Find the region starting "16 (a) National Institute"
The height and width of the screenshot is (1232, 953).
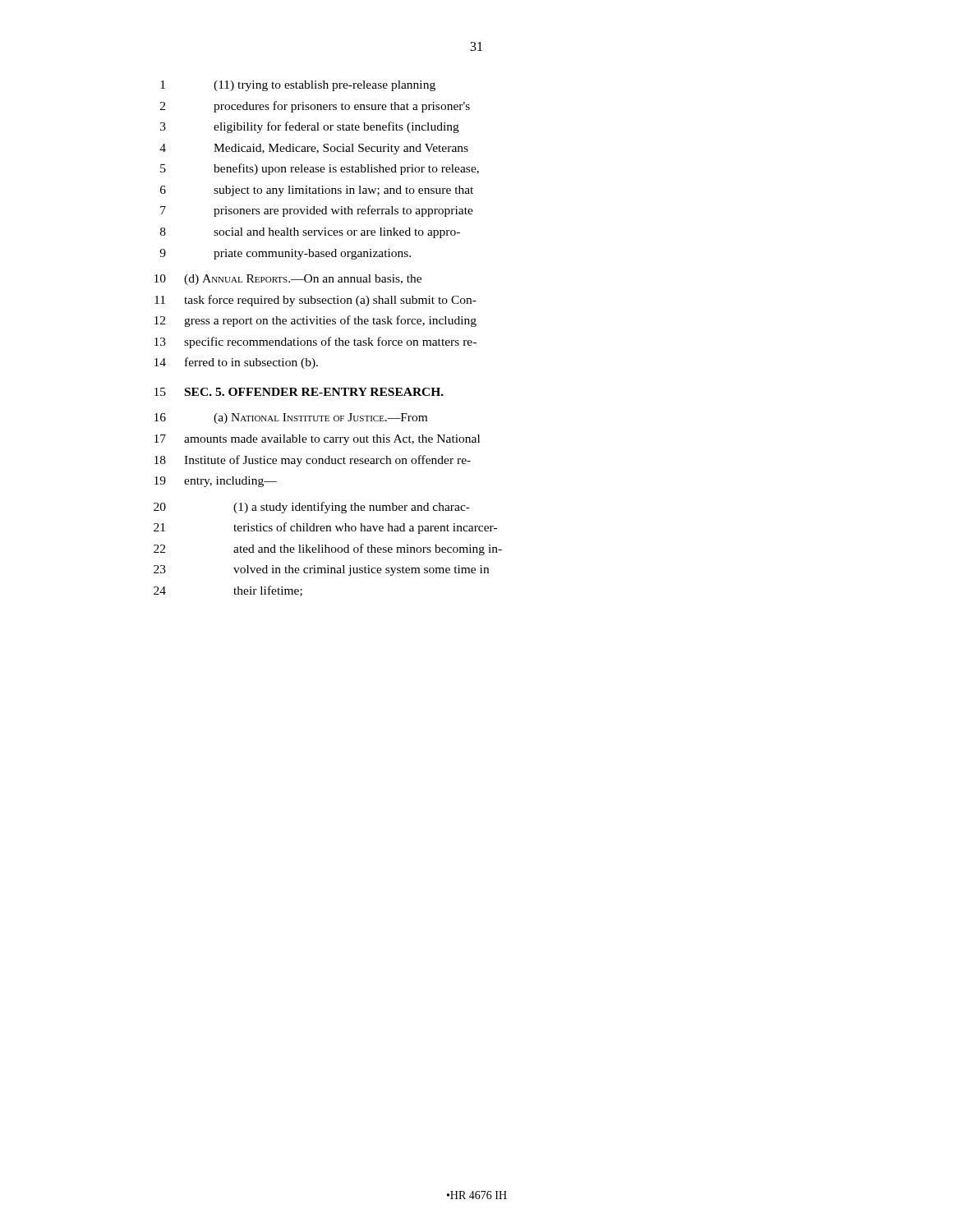pyautogui.click(x=291, y=418)
